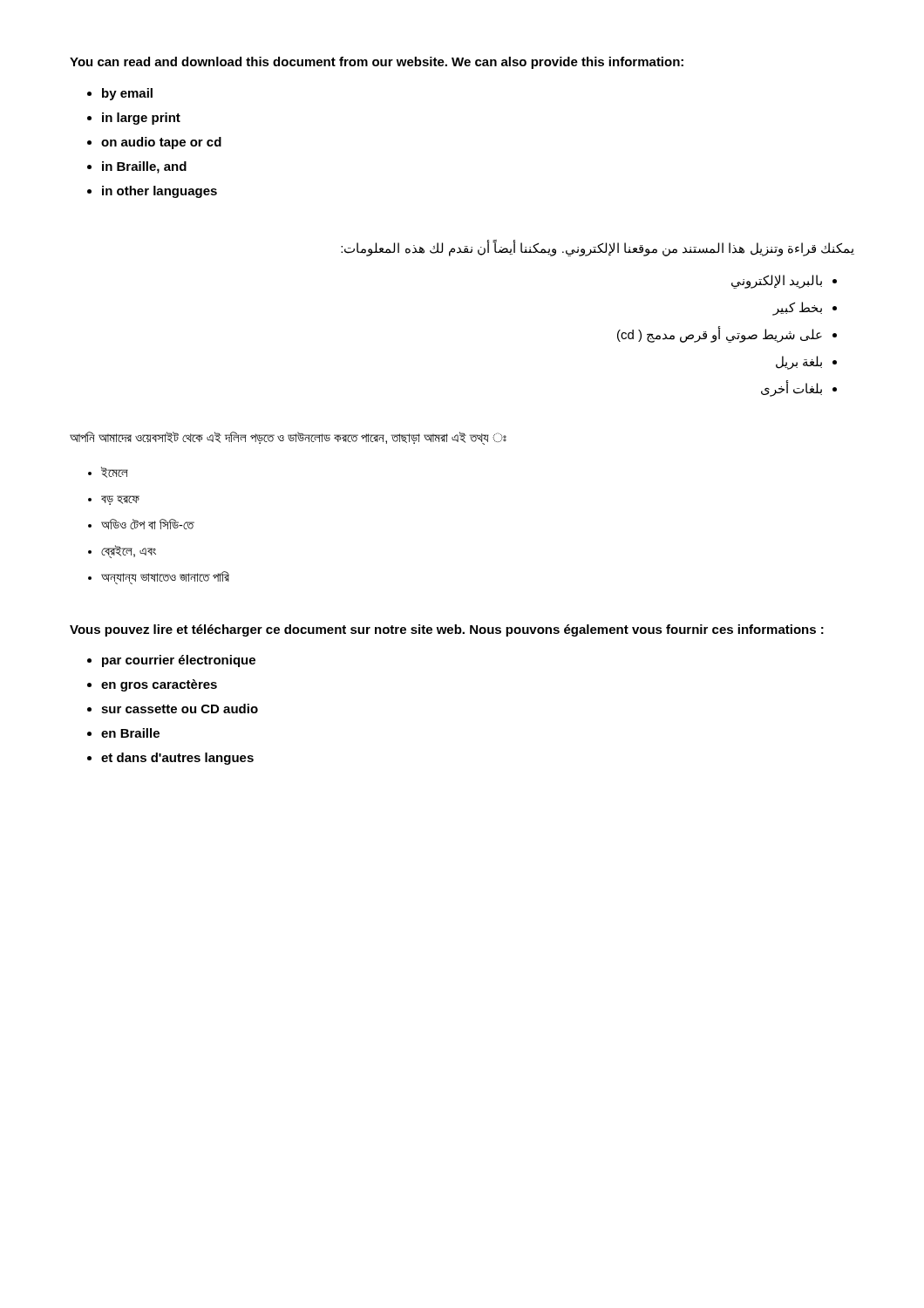Locate the text "بلغة بريل"
Image resolution: width=924 pixels, height=1308 pixels.
pyautogui.click(x=799, y=361)
